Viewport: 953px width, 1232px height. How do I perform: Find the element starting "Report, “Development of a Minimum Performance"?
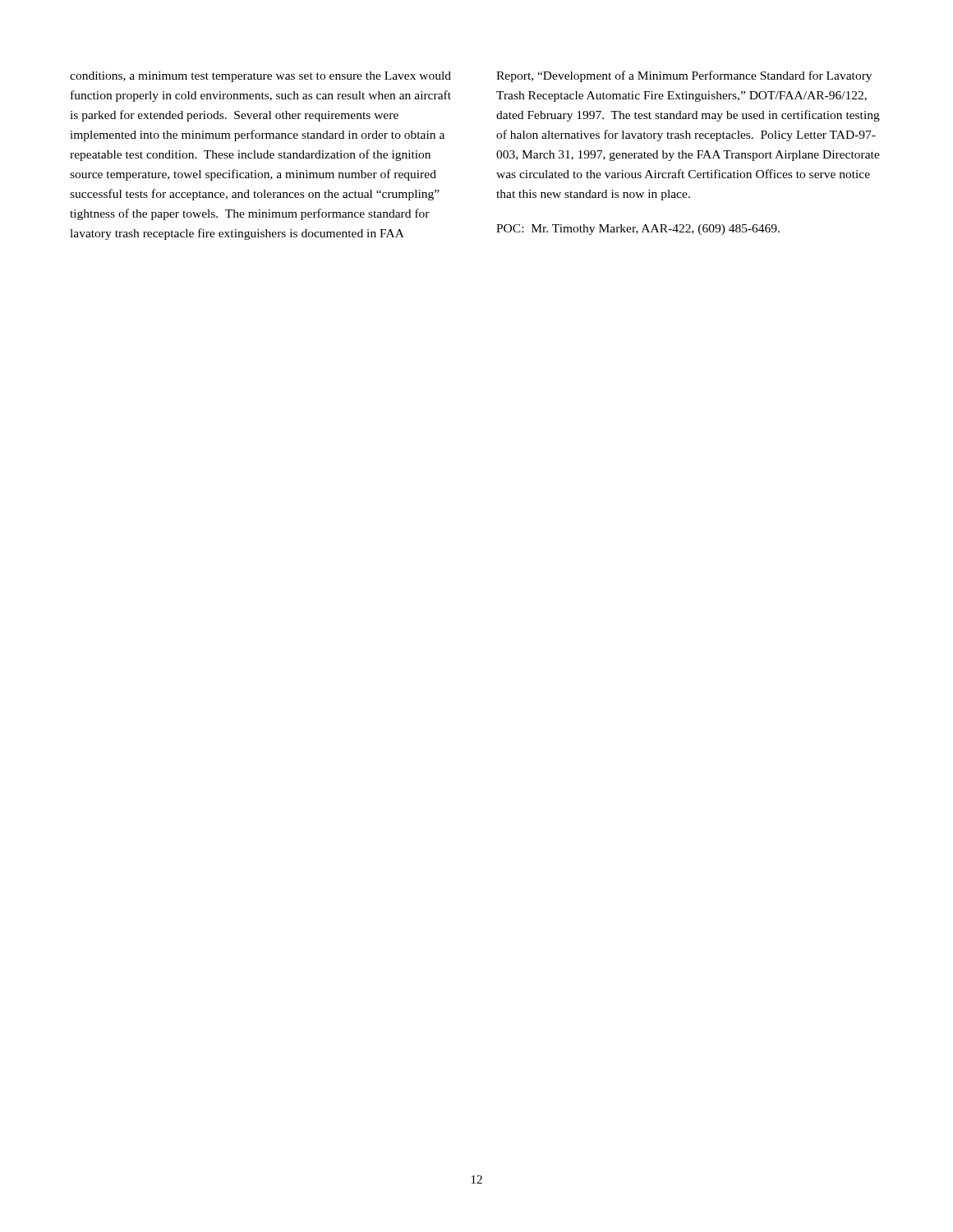[690, 135]
